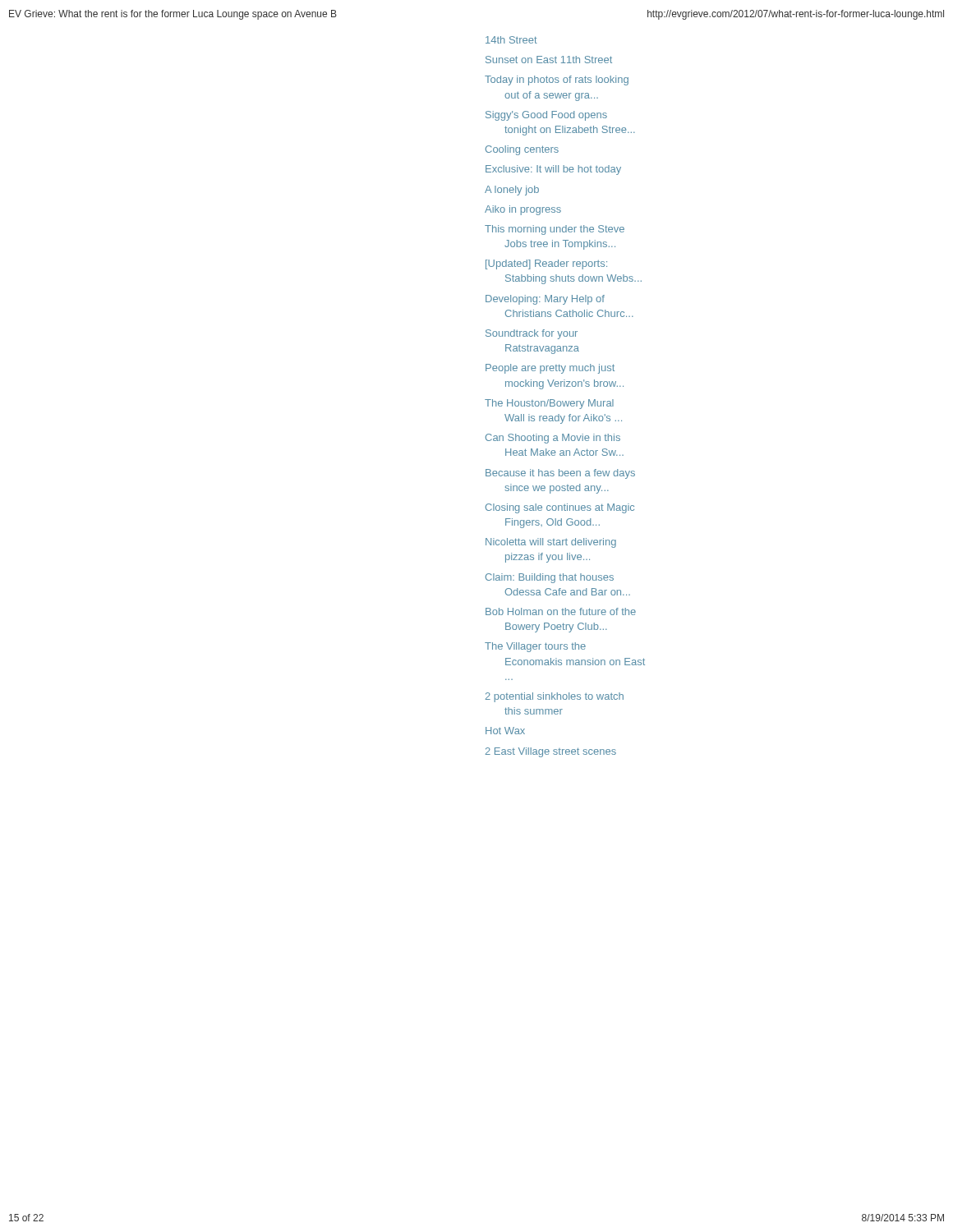Image resolution: width=953 pixels, height=1232 pixels.
Task: Point to the block beginning "Nicoletta will start delivering pizzas if"
Action: [551, 543]
